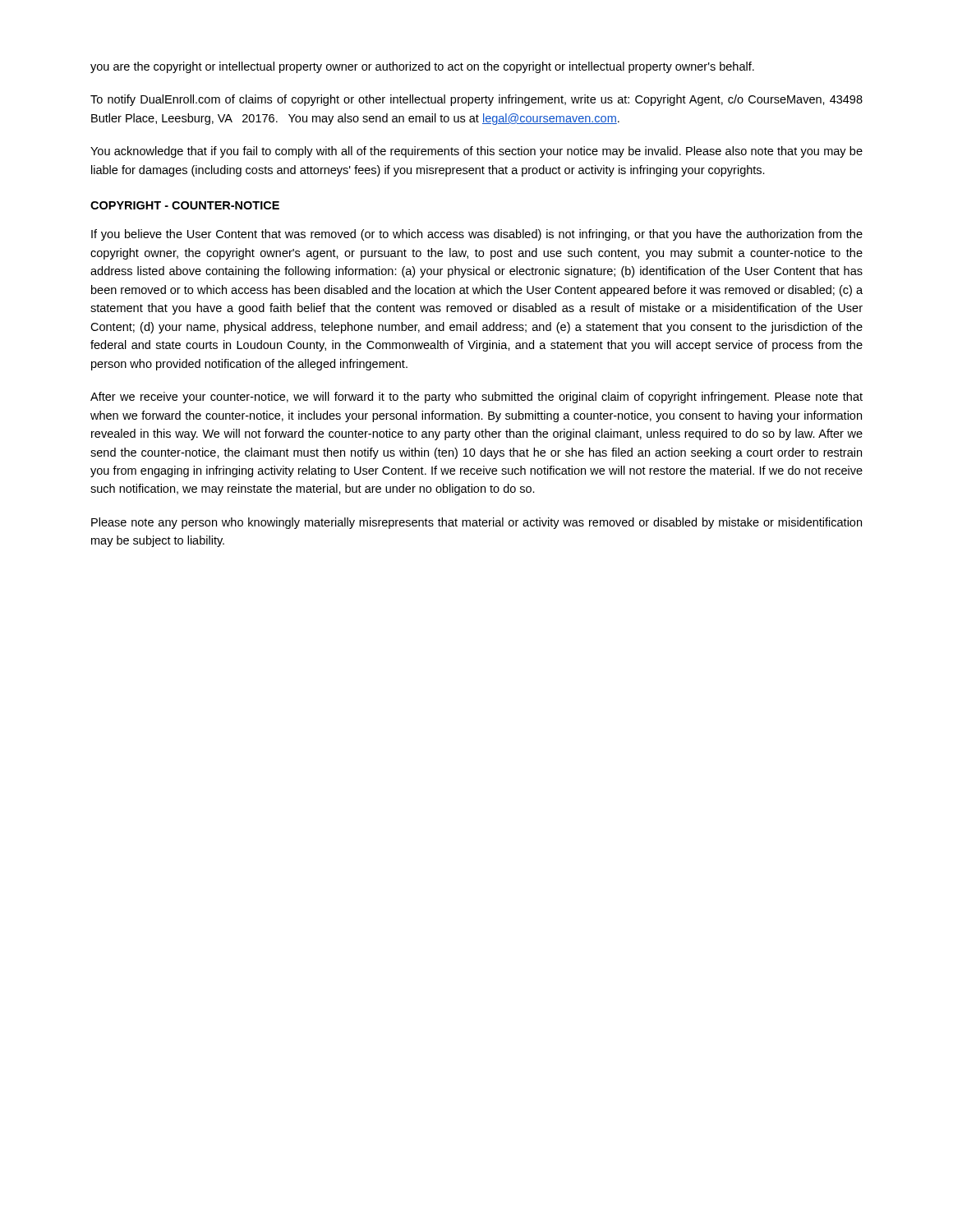Find the text block that reads "To notify DualEnroll.com of claims of copyright or"
This screenshot has height=1232, width=953.
click(476, 109)
